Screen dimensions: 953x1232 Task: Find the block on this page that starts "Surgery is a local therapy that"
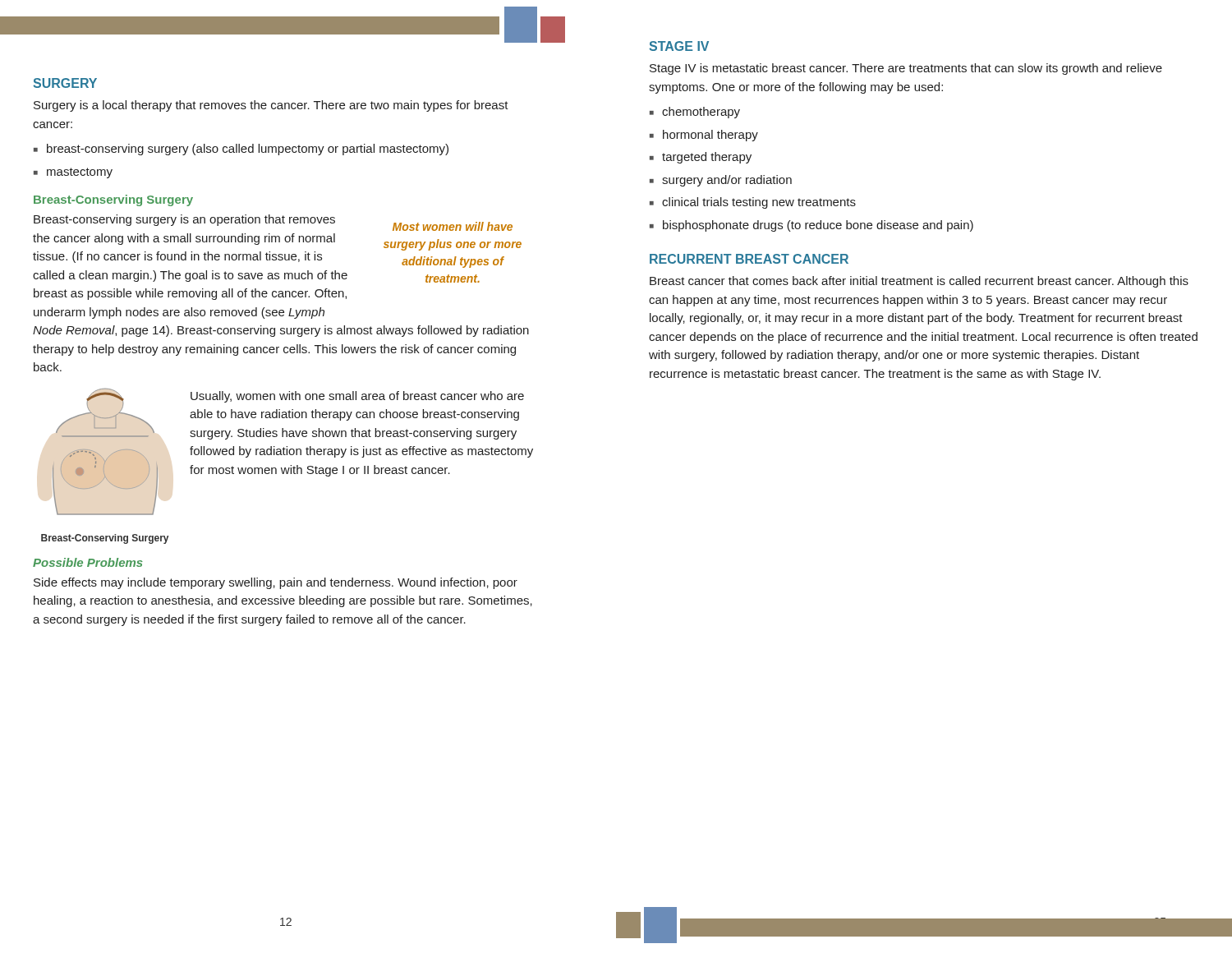tap(287, 115)
